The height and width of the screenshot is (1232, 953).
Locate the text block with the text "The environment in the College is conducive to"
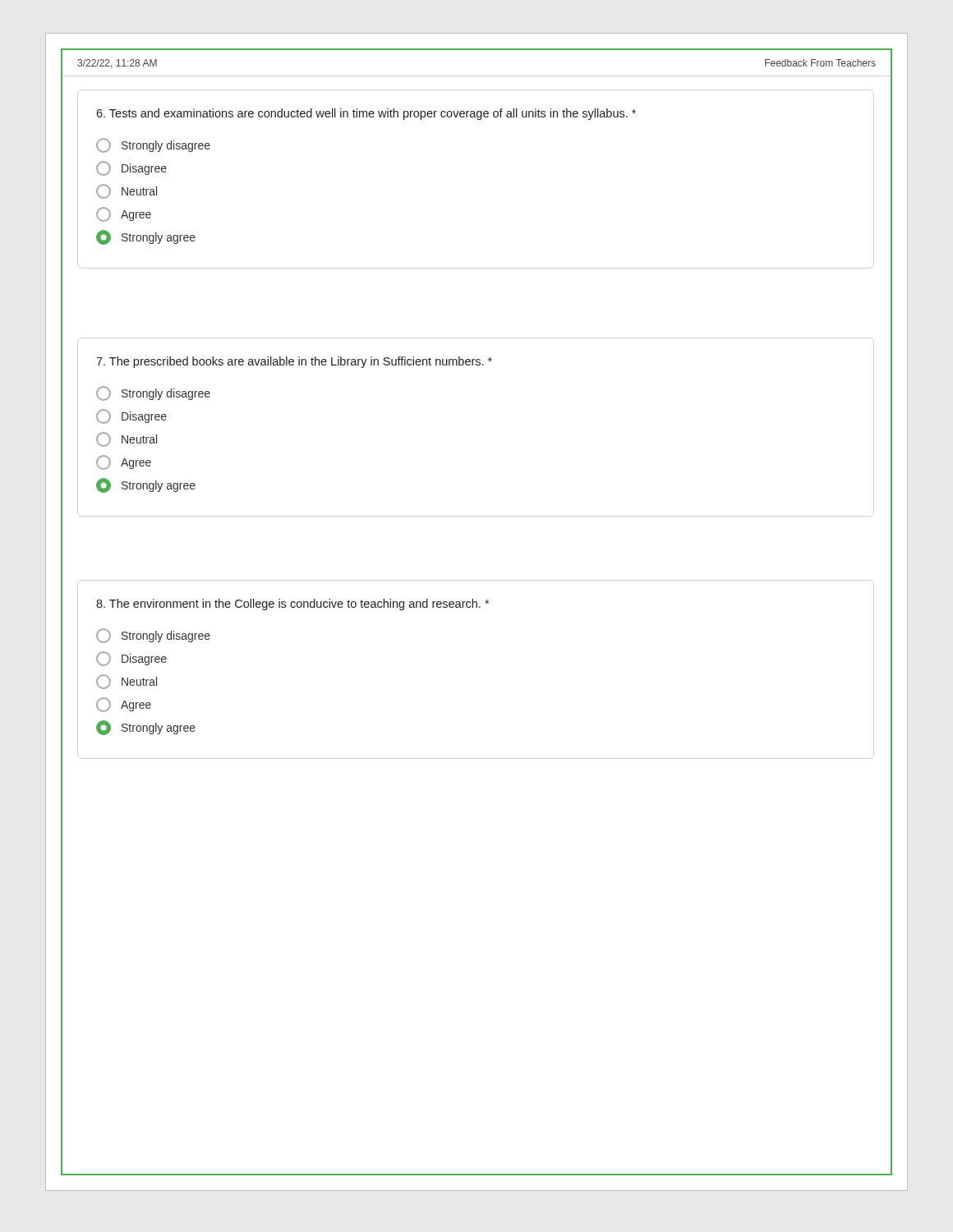[293, 604]
